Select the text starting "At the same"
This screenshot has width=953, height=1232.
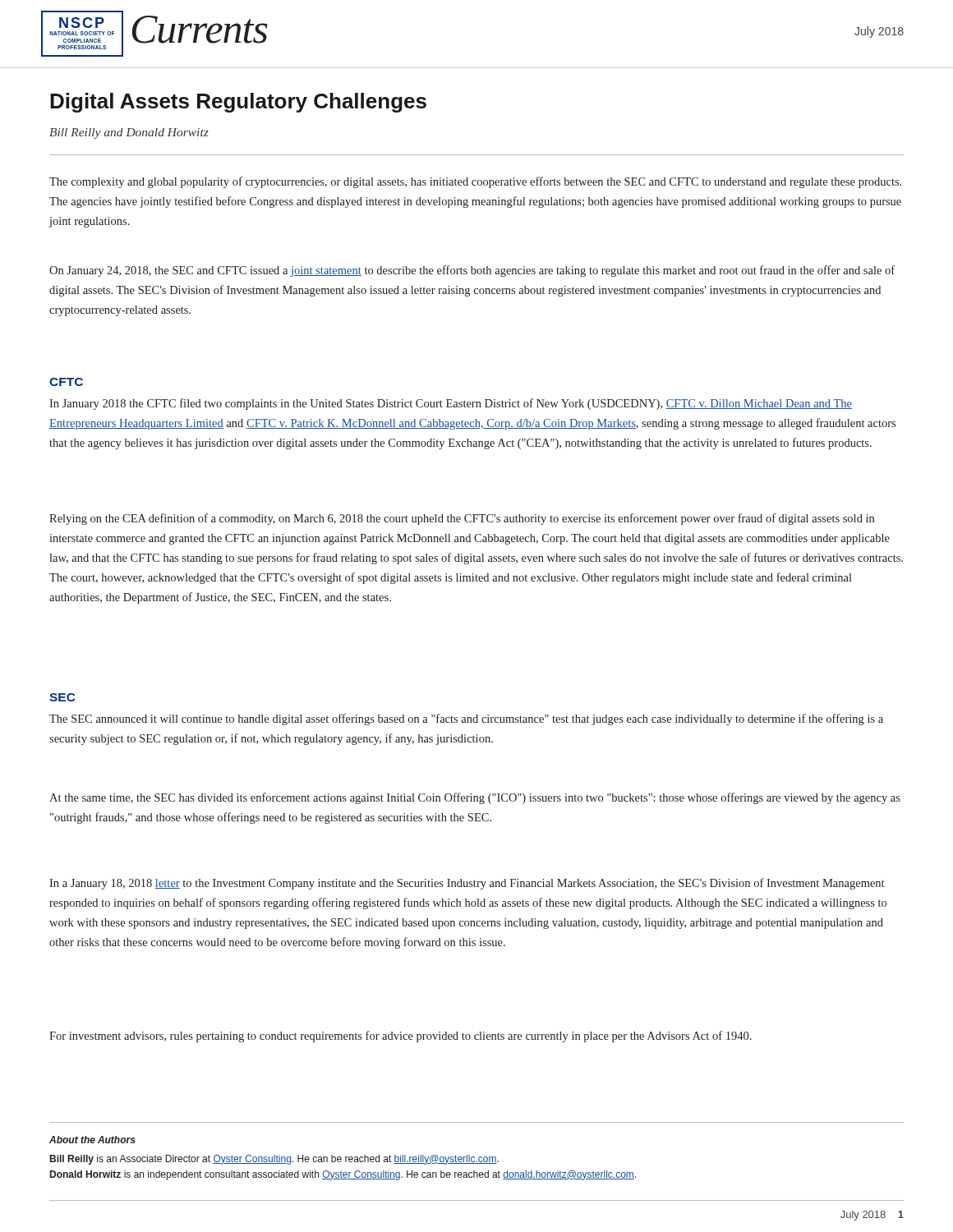point(476,808)
